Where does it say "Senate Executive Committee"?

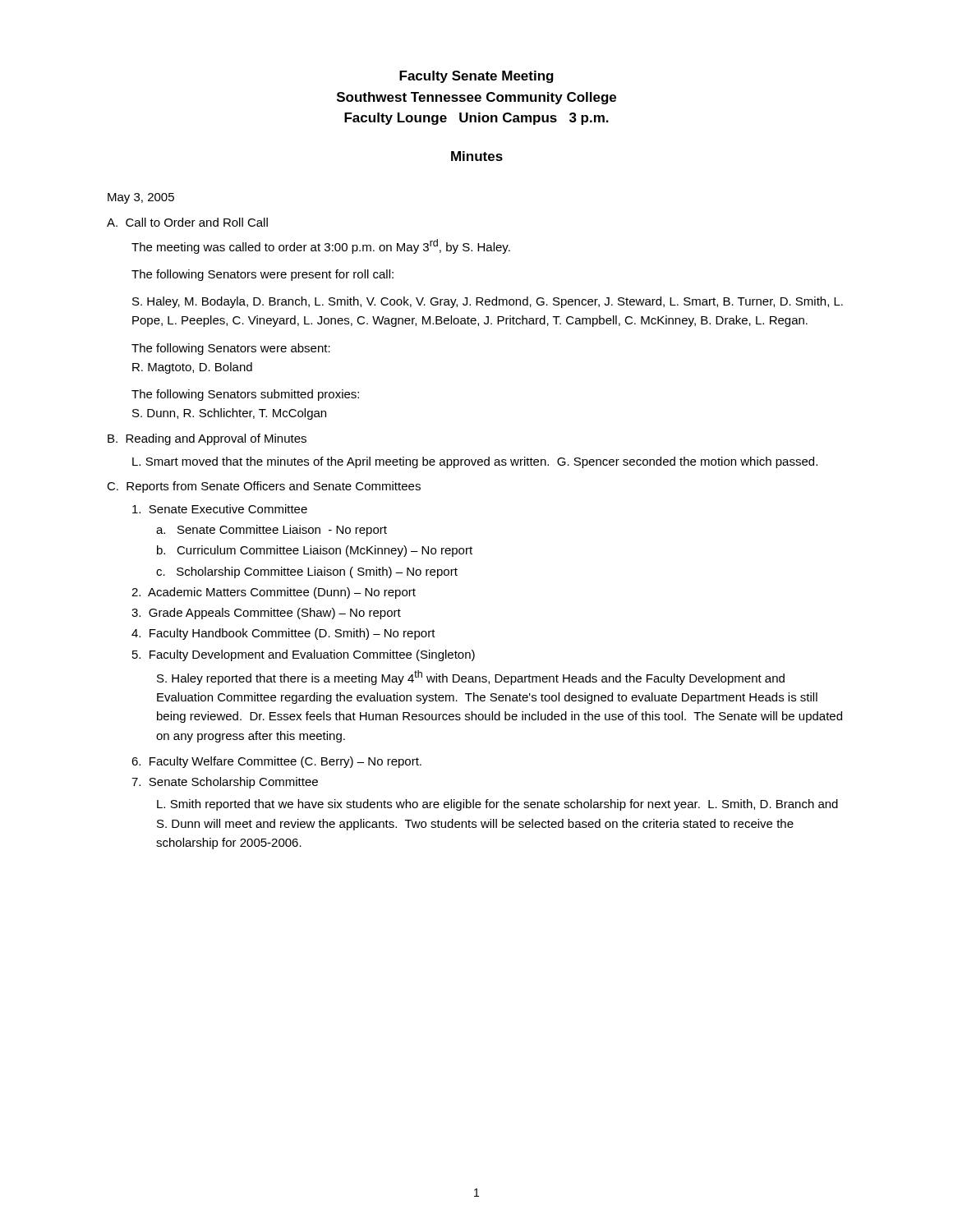tap(219, 509)
